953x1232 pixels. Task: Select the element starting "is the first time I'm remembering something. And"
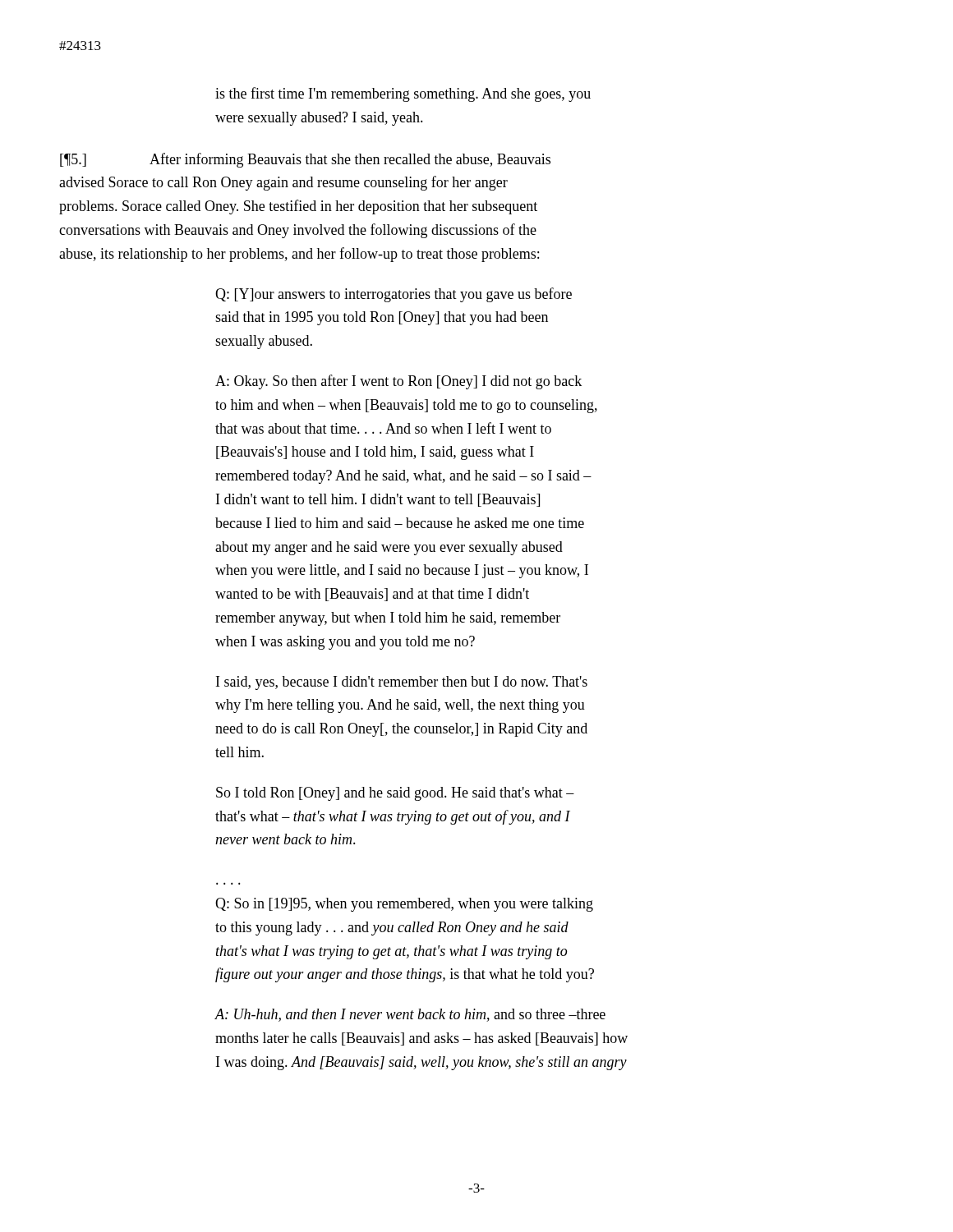(403, 105)
